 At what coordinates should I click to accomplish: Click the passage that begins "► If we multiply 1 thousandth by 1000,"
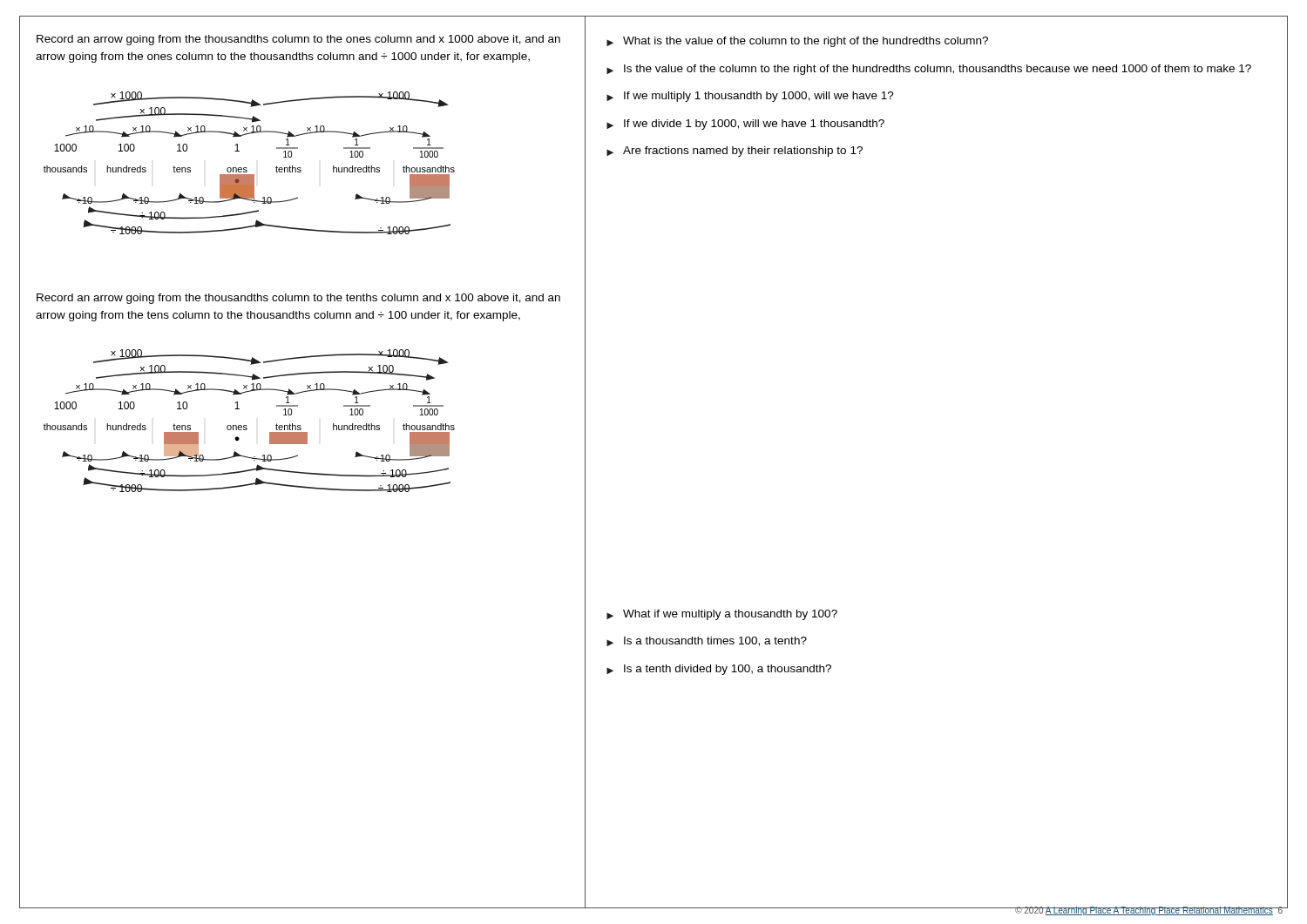pos(750,97)
